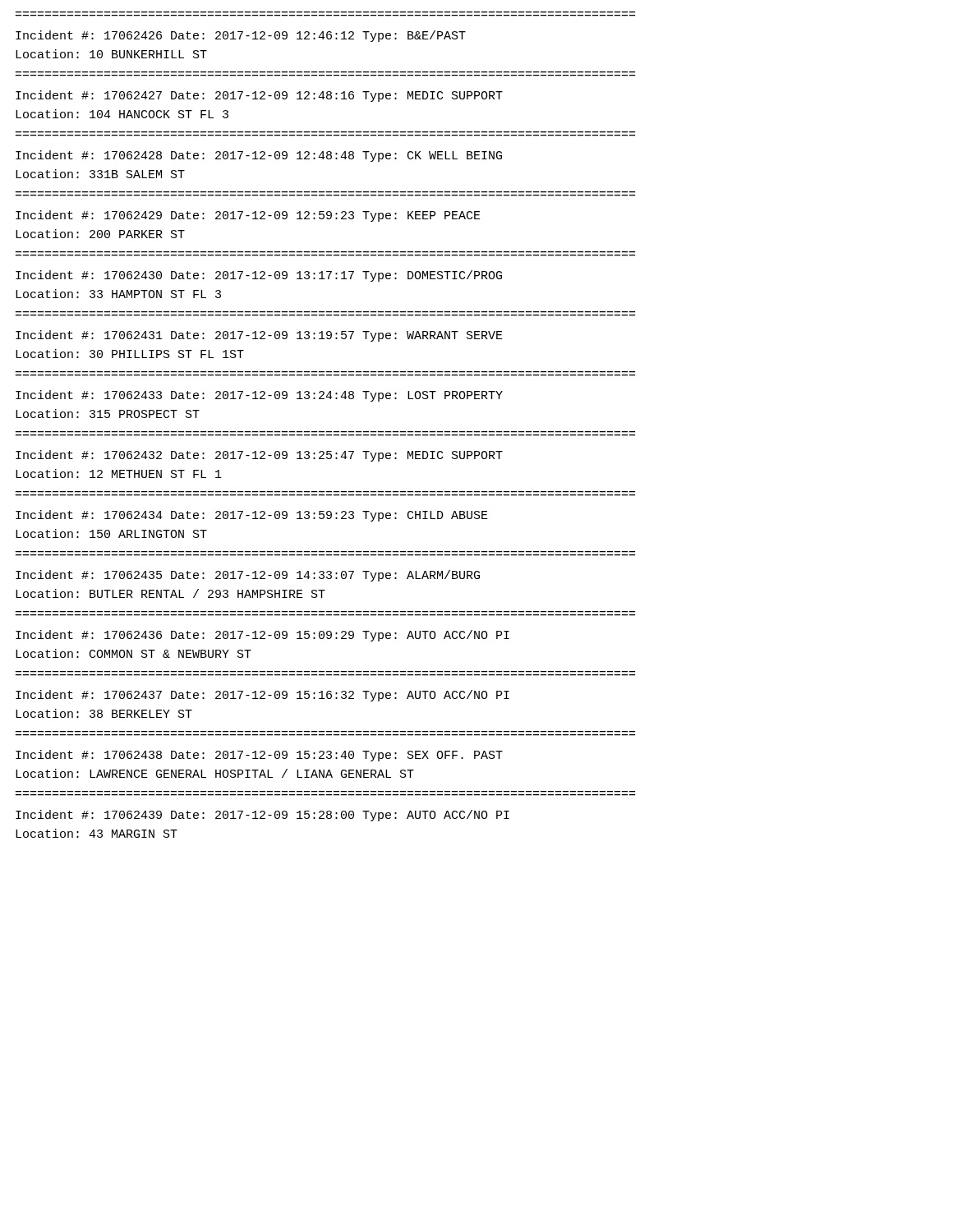Click on the list item with the text "Incident #: 17062436 Date:"
This screenshot has width=953, height=1232.
click(476, 646)
